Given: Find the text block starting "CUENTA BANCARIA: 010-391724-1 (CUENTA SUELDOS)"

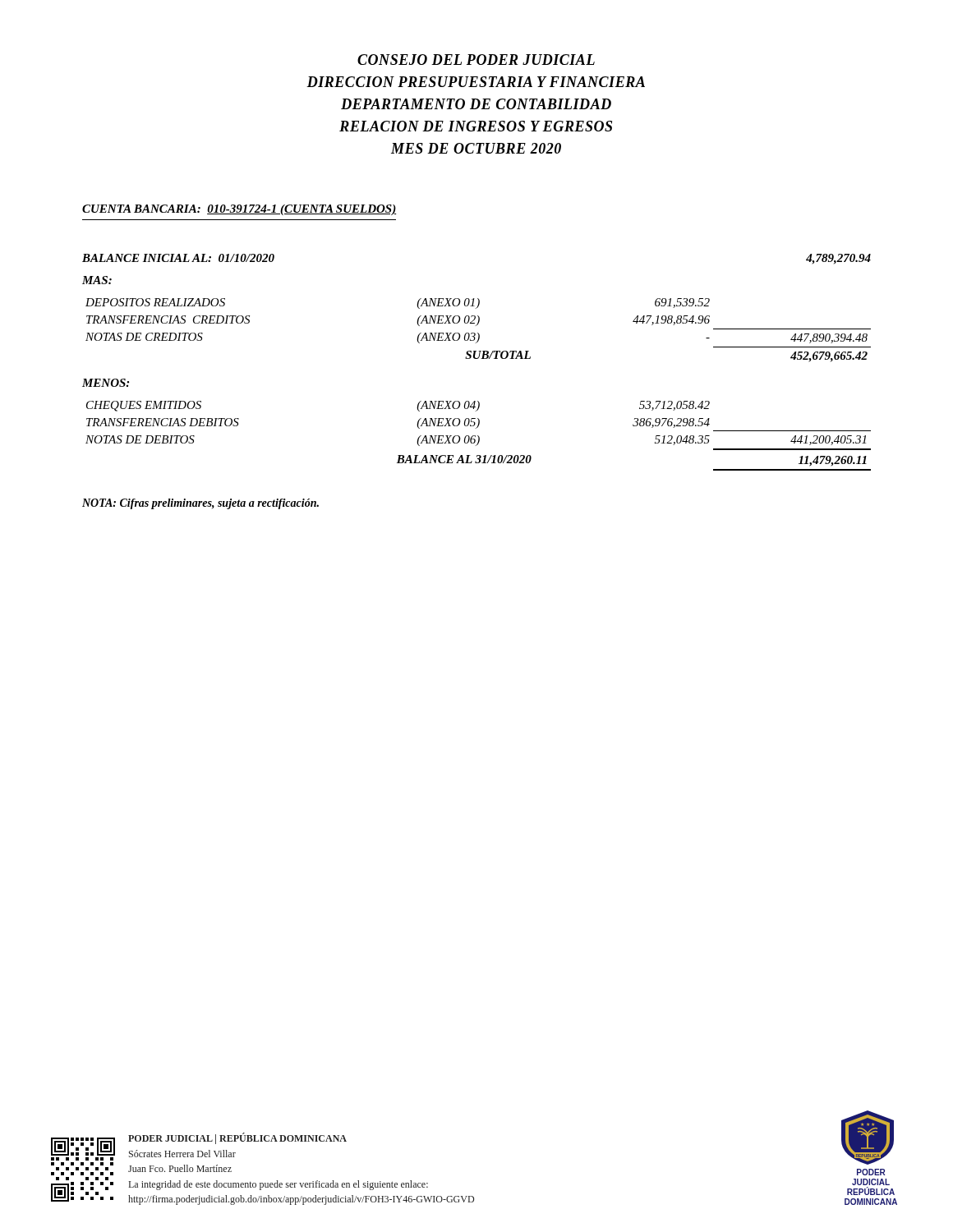Looking at the screenshot, I should (239, 211).
